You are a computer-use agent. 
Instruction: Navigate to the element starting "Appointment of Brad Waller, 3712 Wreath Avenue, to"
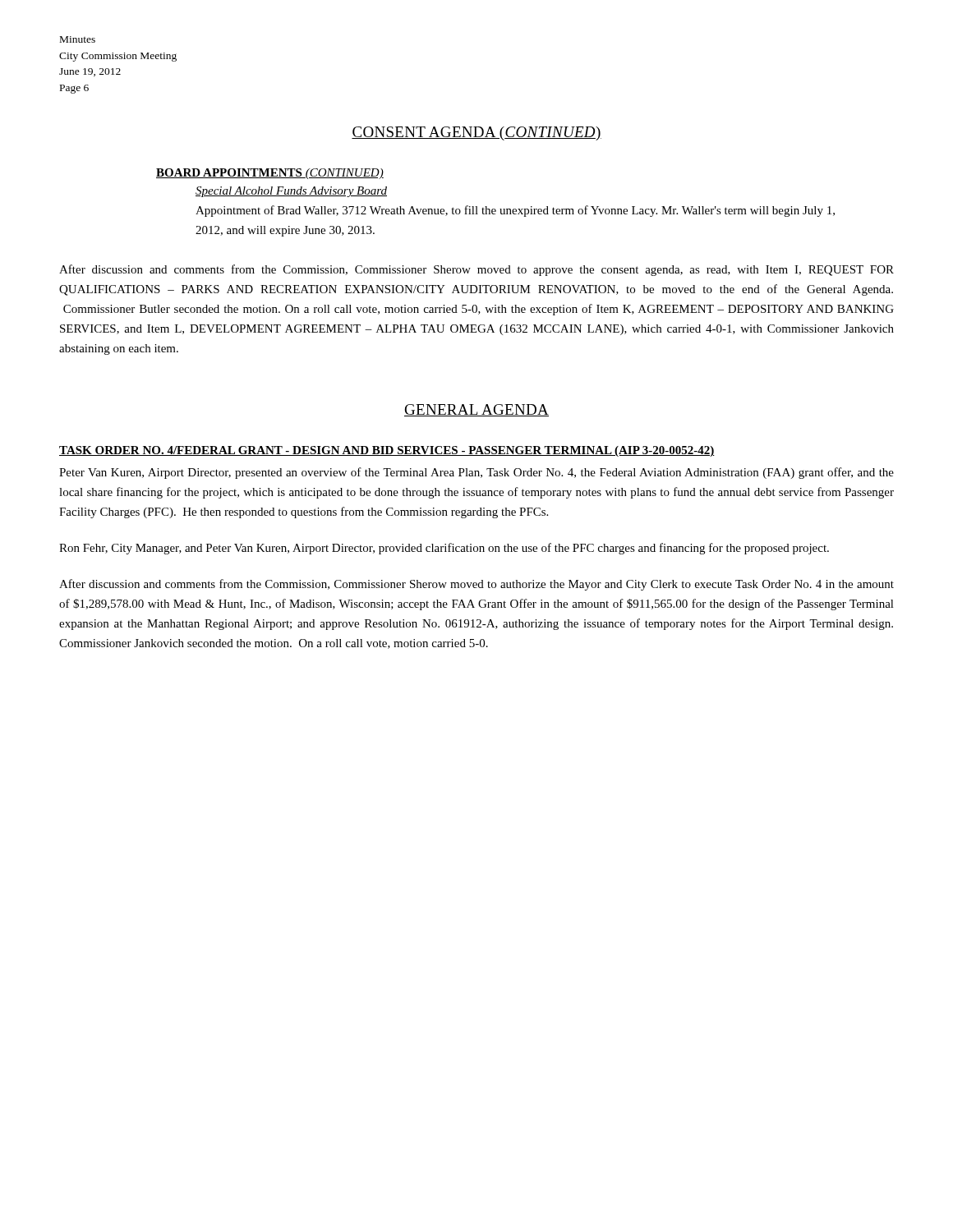516,220
